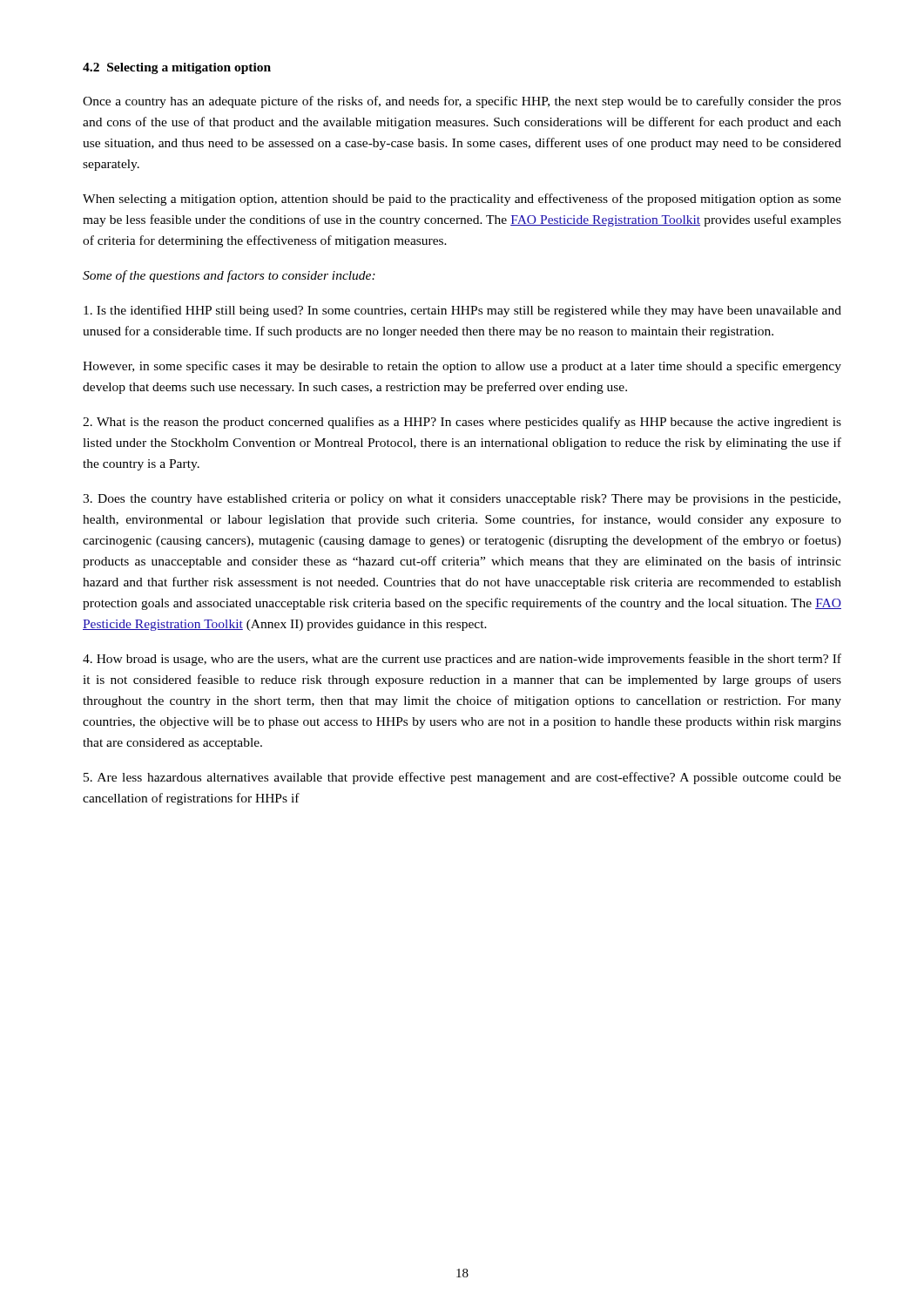
Task: Select the text block that reads "Are less hazardous alternatives available that provide effective"
Action: point(462,788)
